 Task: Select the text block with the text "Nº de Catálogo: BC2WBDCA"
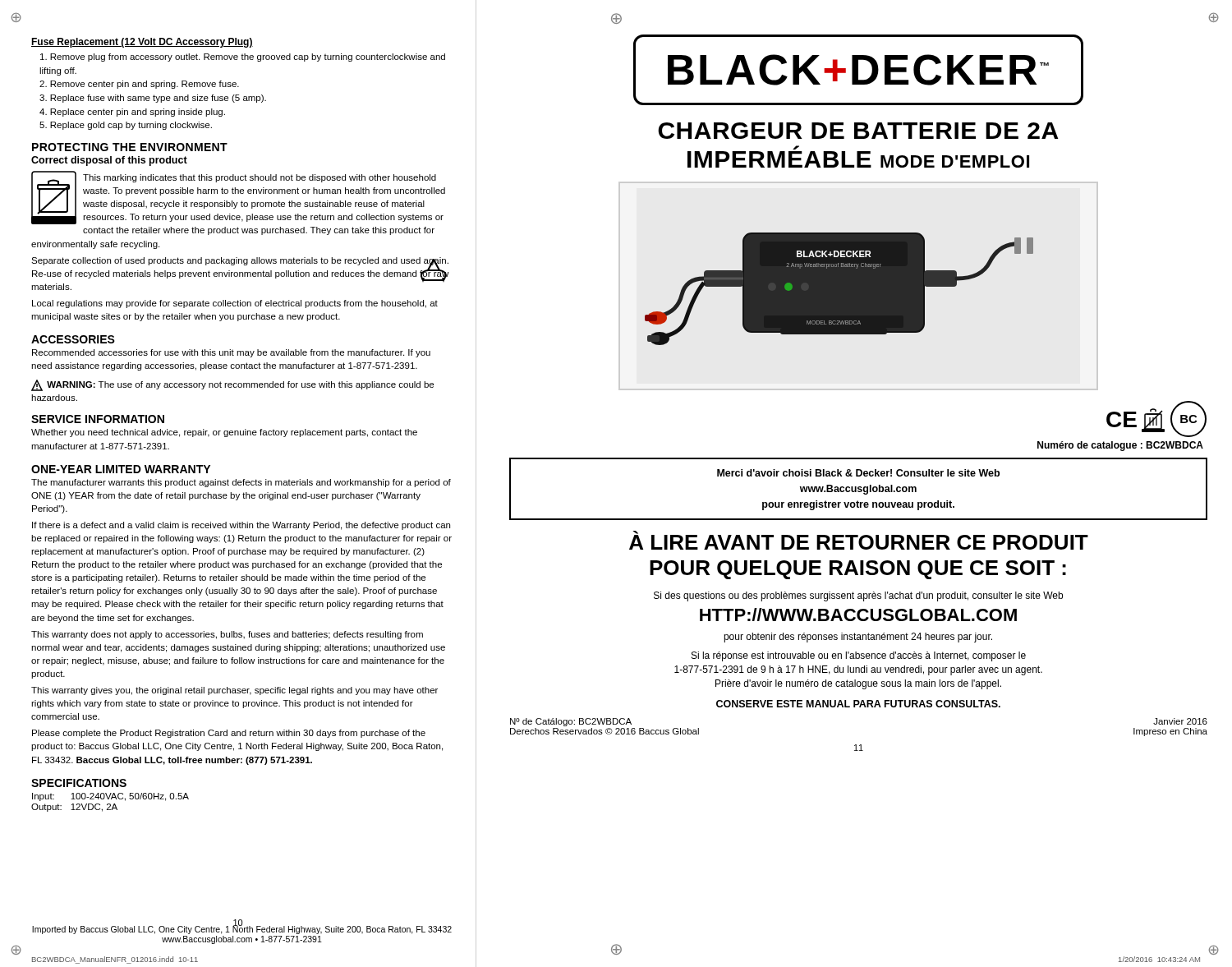pyautogui.click(x=604, y=726)
